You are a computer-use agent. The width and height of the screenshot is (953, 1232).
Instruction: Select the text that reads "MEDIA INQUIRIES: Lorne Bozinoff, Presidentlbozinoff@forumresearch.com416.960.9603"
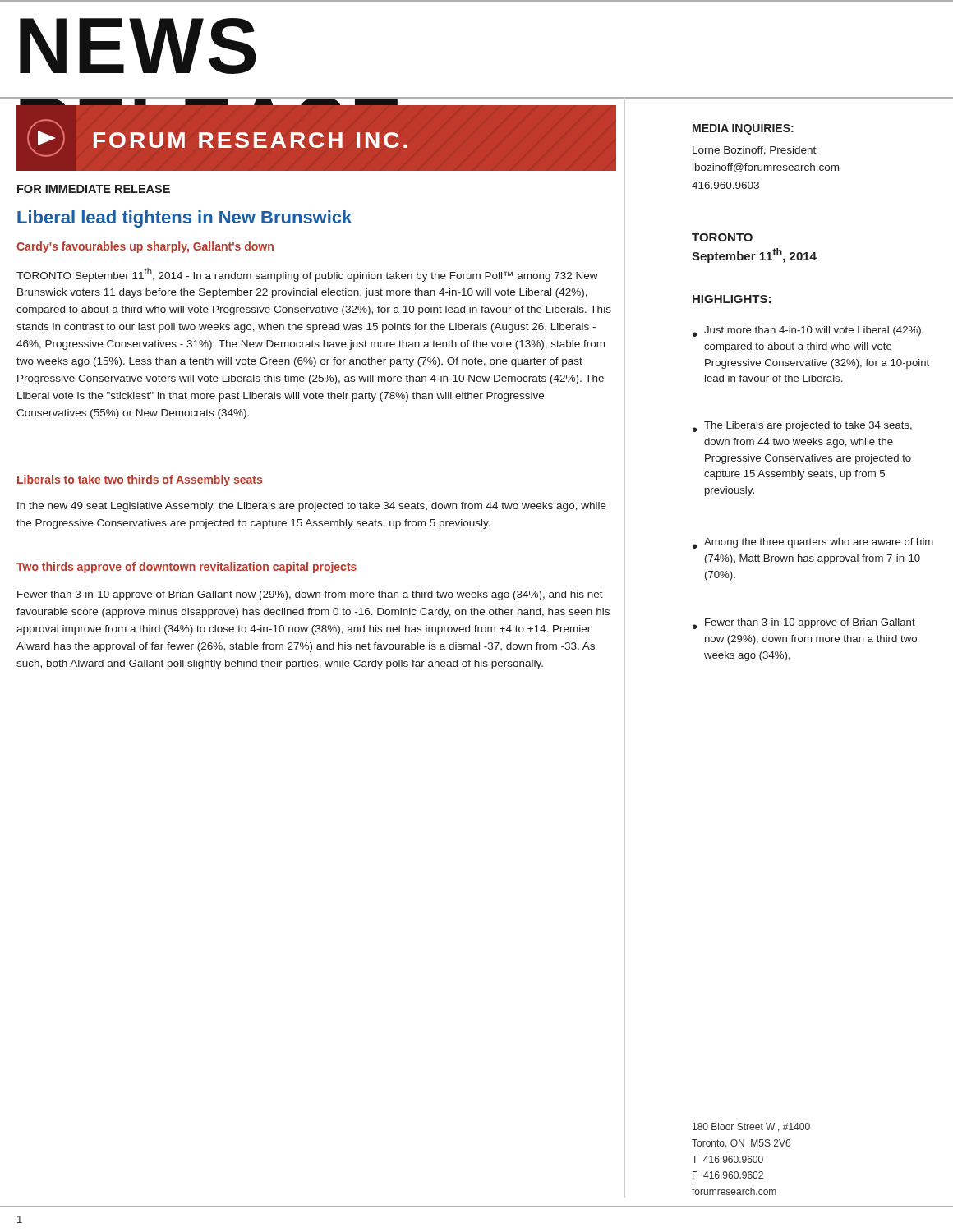coord(813,157)
